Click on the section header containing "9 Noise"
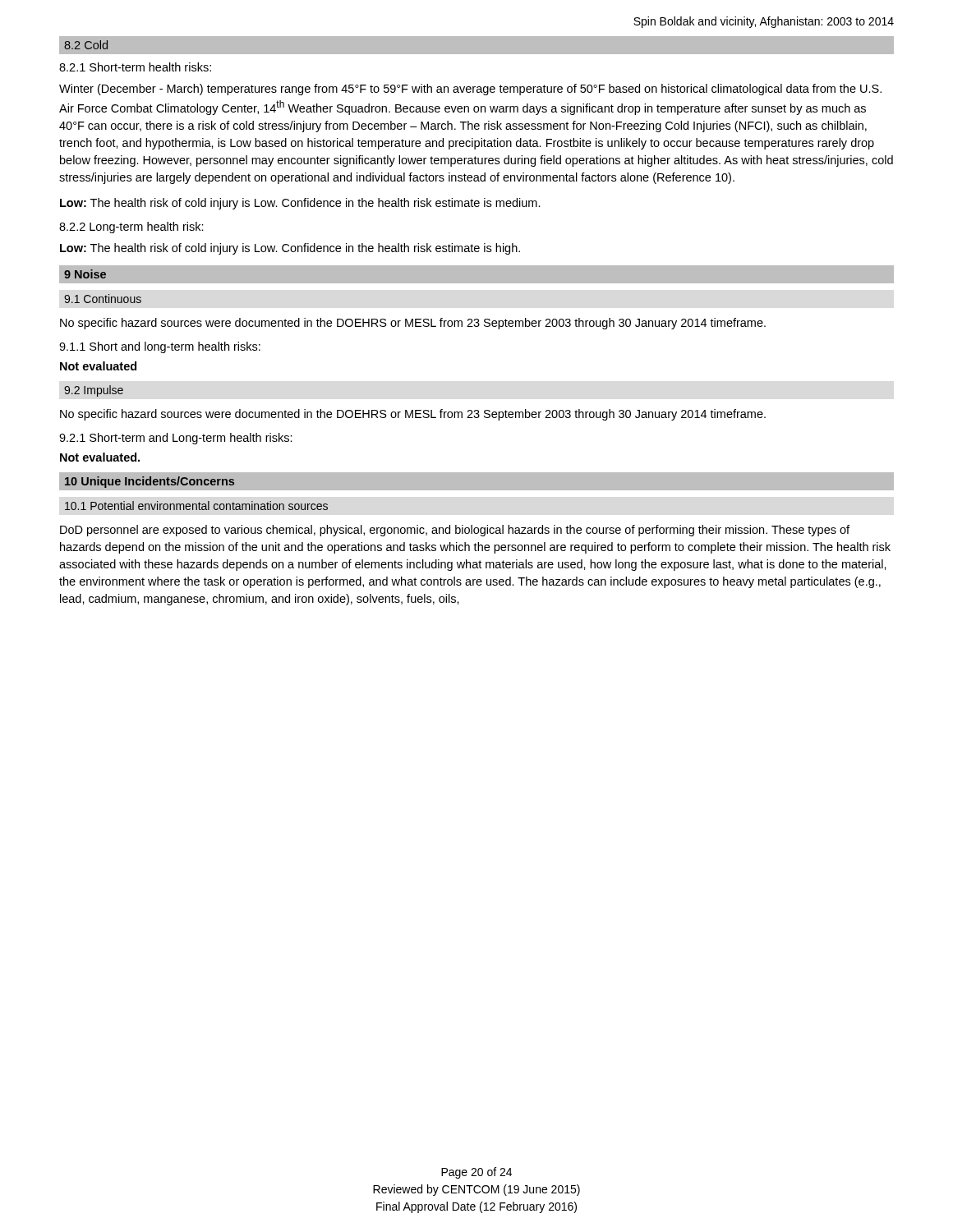953x1232 pixels. (x=85, y=274)
